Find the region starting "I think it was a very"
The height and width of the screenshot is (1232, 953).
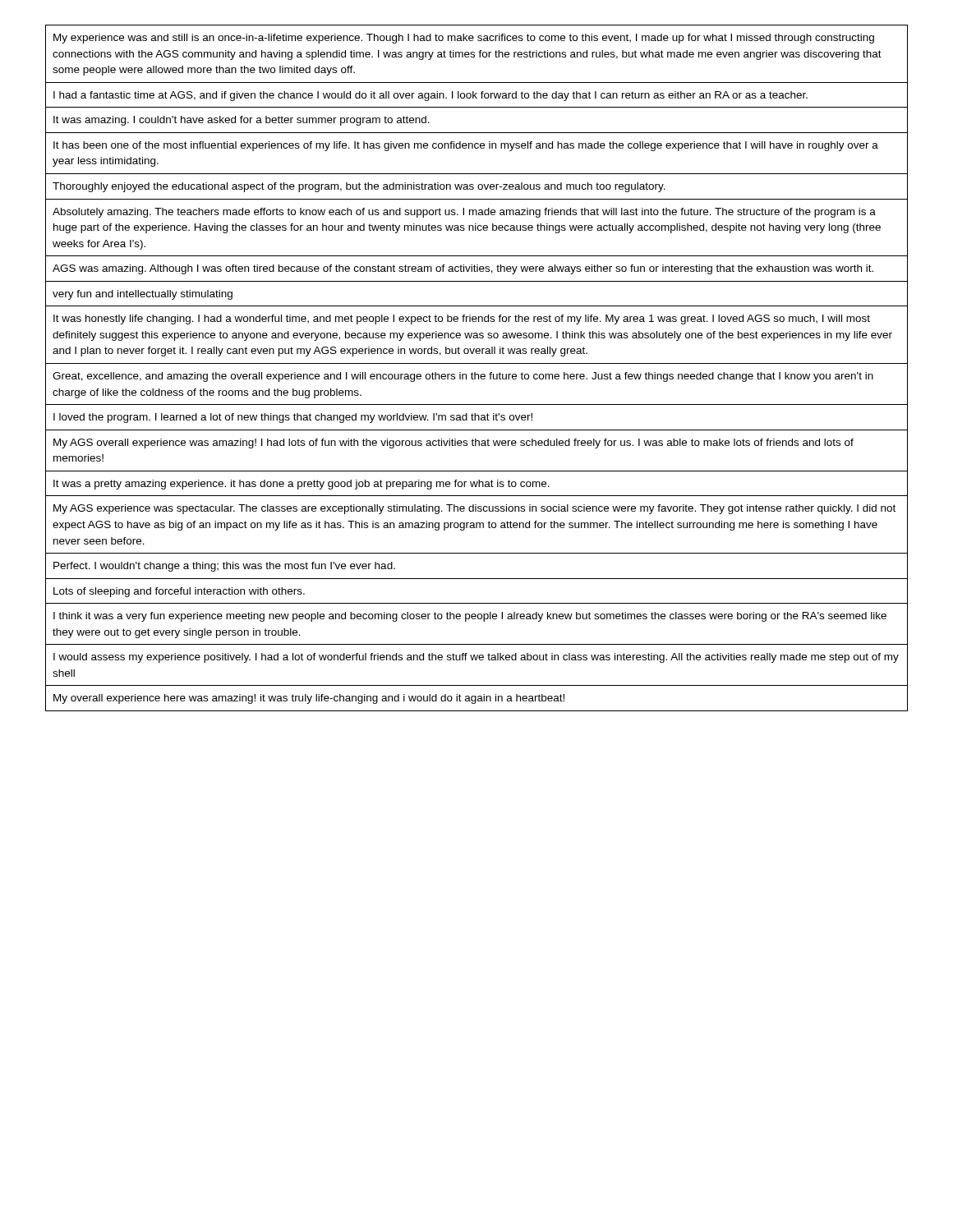470,624
